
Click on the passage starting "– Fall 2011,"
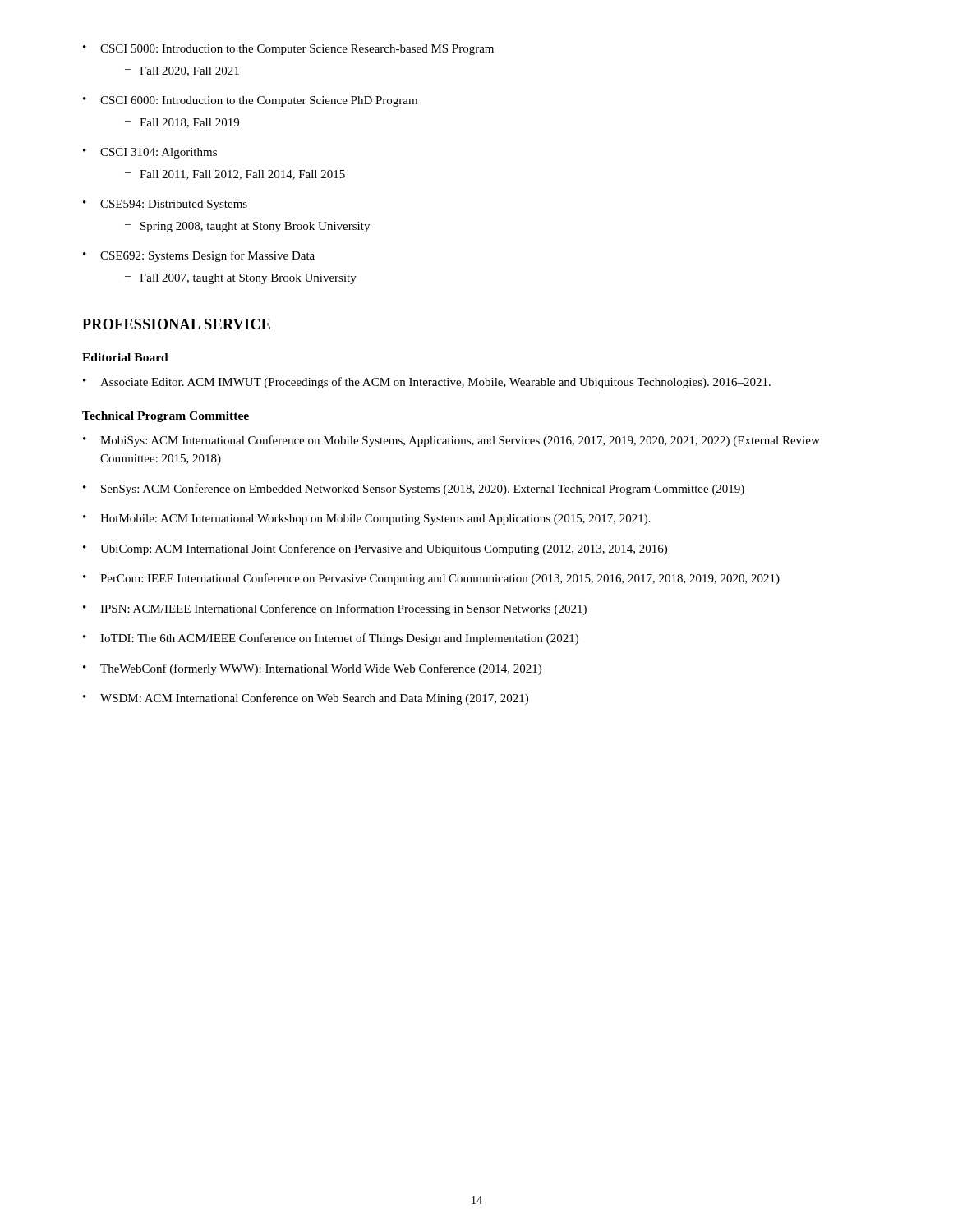tap(235, 174)
